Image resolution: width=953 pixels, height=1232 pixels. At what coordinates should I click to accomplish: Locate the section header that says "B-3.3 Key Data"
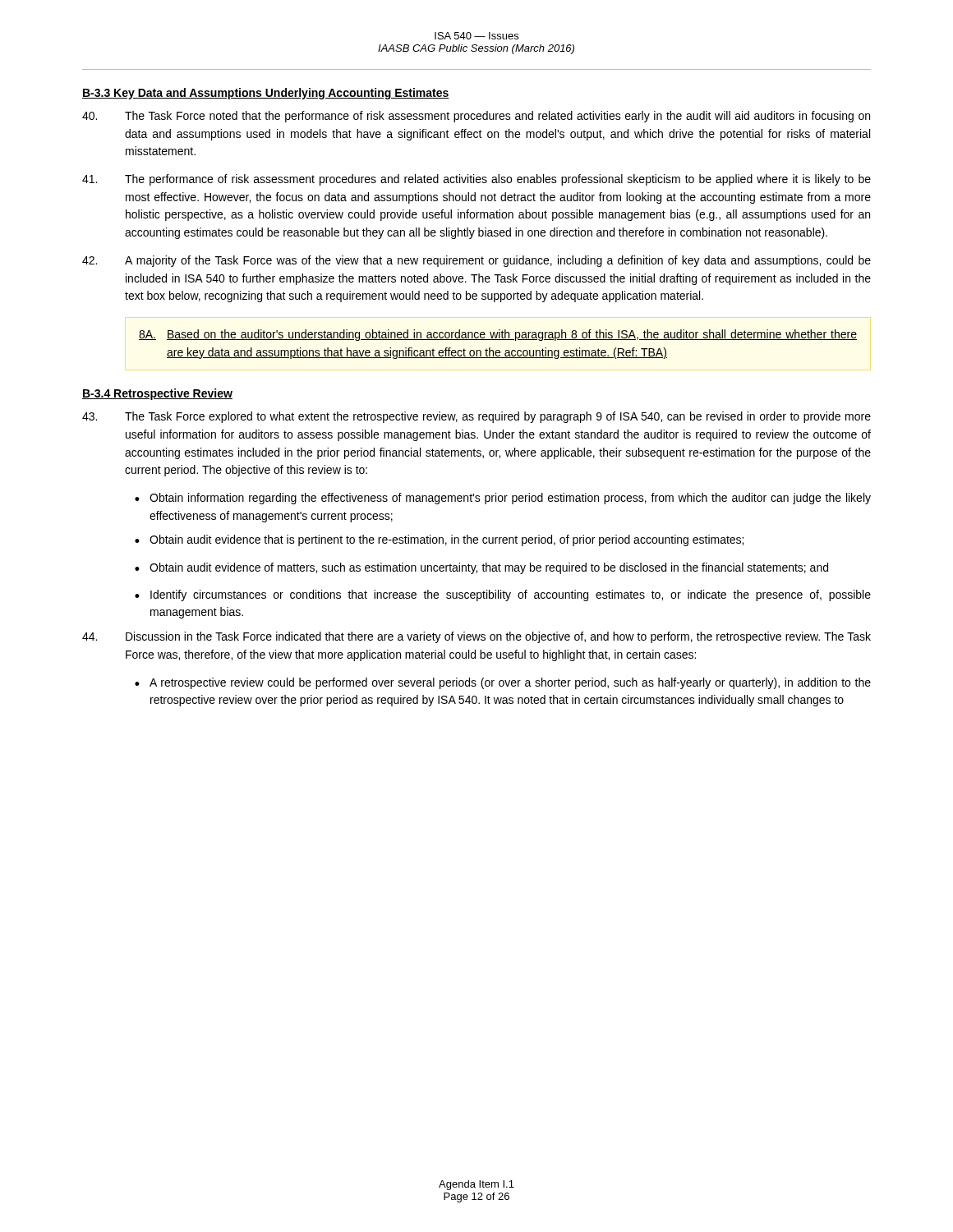[265, 93]
